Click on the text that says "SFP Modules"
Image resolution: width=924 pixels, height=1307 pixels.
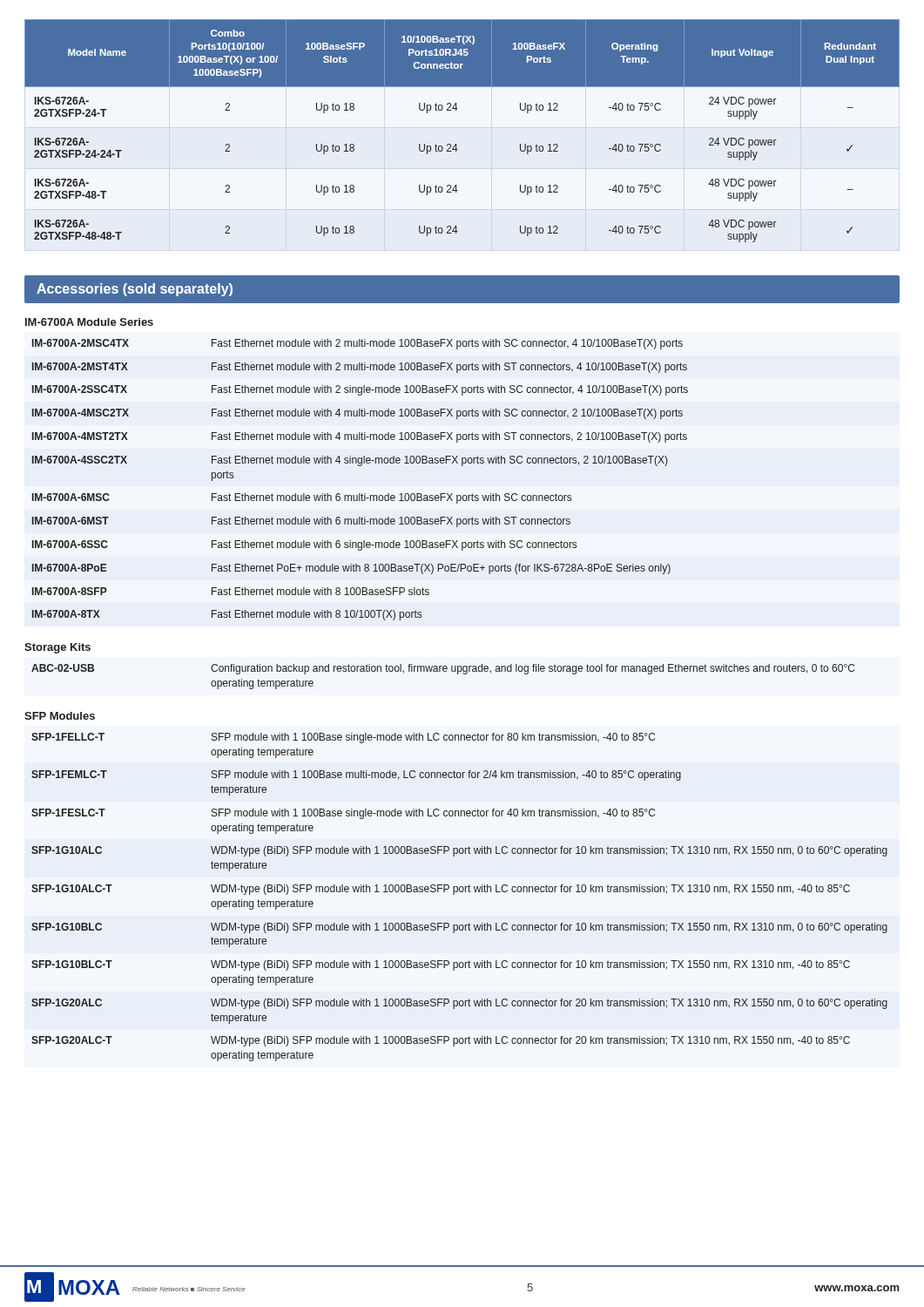pyautogui.click(x=60, y=716)
